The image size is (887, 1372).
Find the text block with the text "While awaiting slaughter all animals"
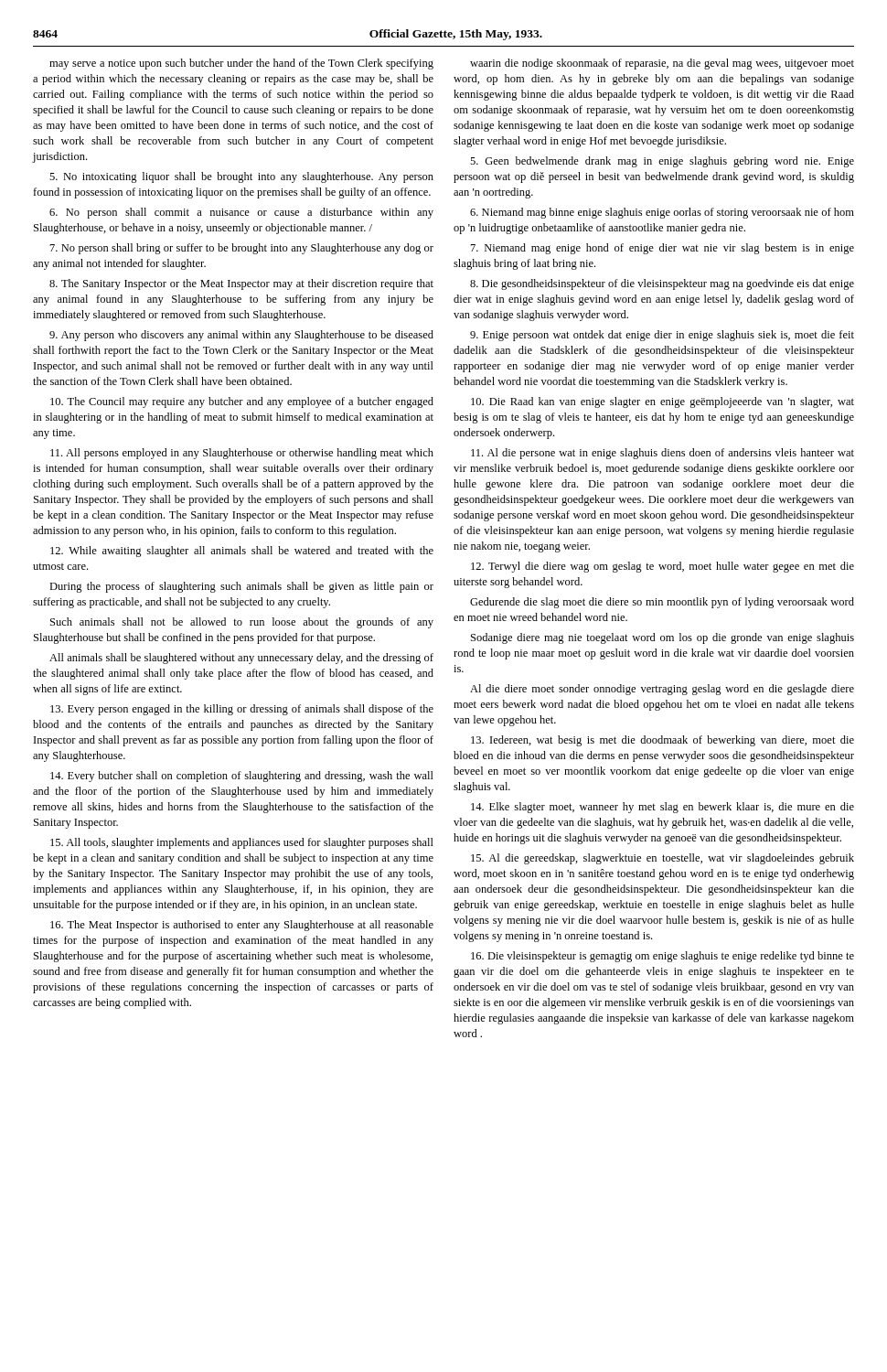pos(233,559)
